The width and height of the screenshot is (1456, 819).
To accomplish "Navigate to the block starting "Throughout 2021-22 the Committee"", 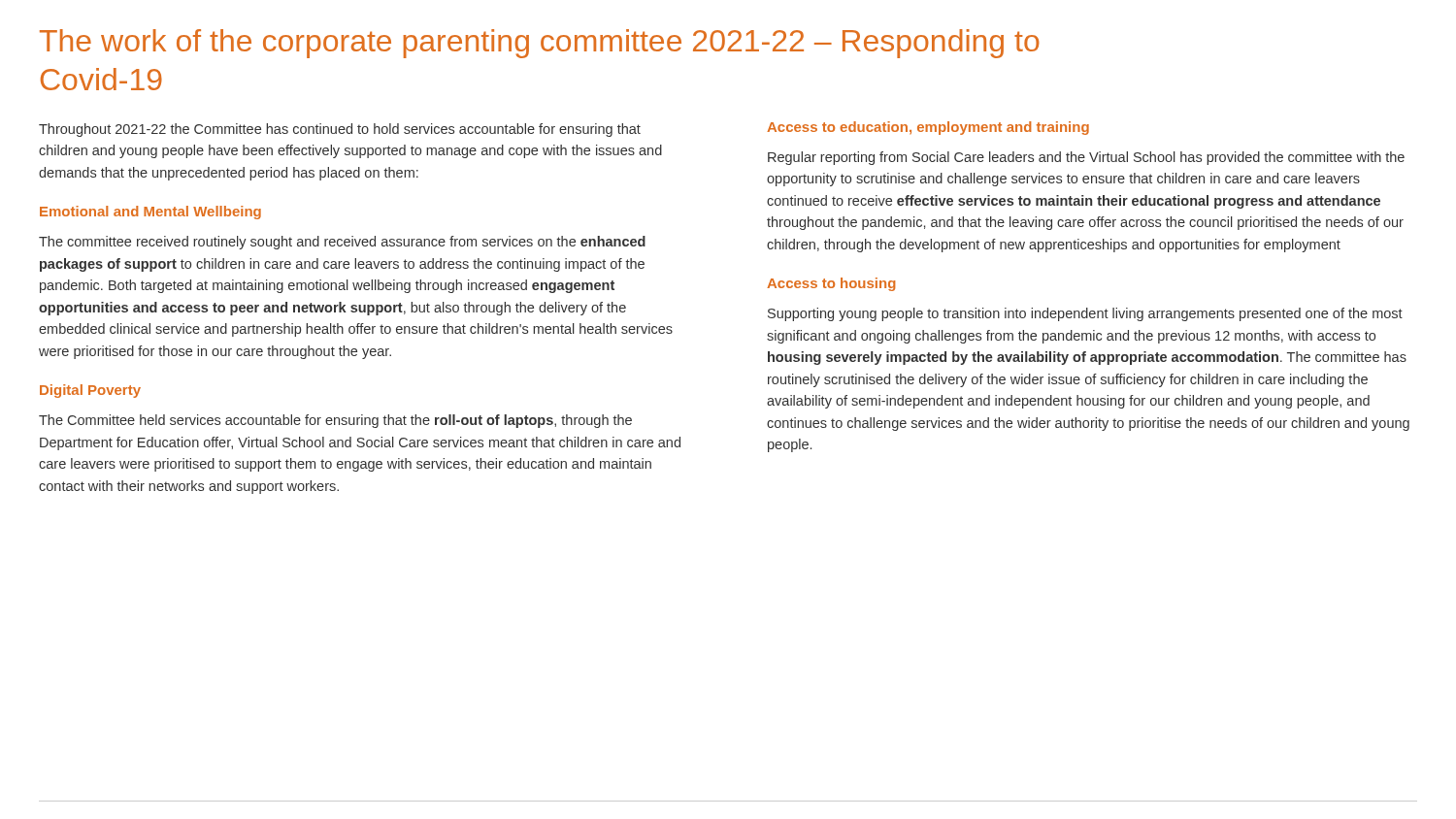I will coord(364,151).
